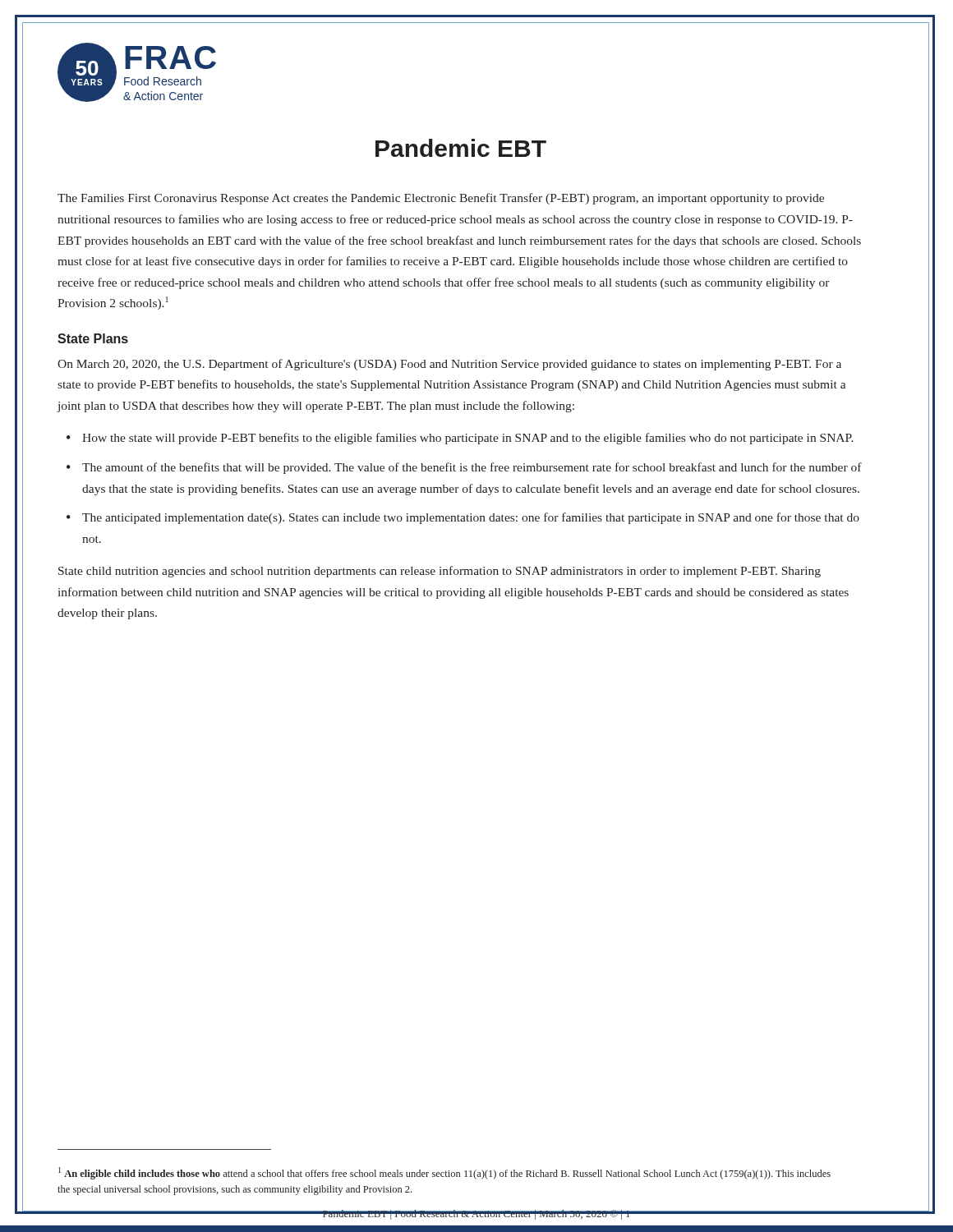953x1232 pixels.
Task: Where is the passage that starts "The amount of the benefits that will be"?
Action: click(x=472, y=477)
